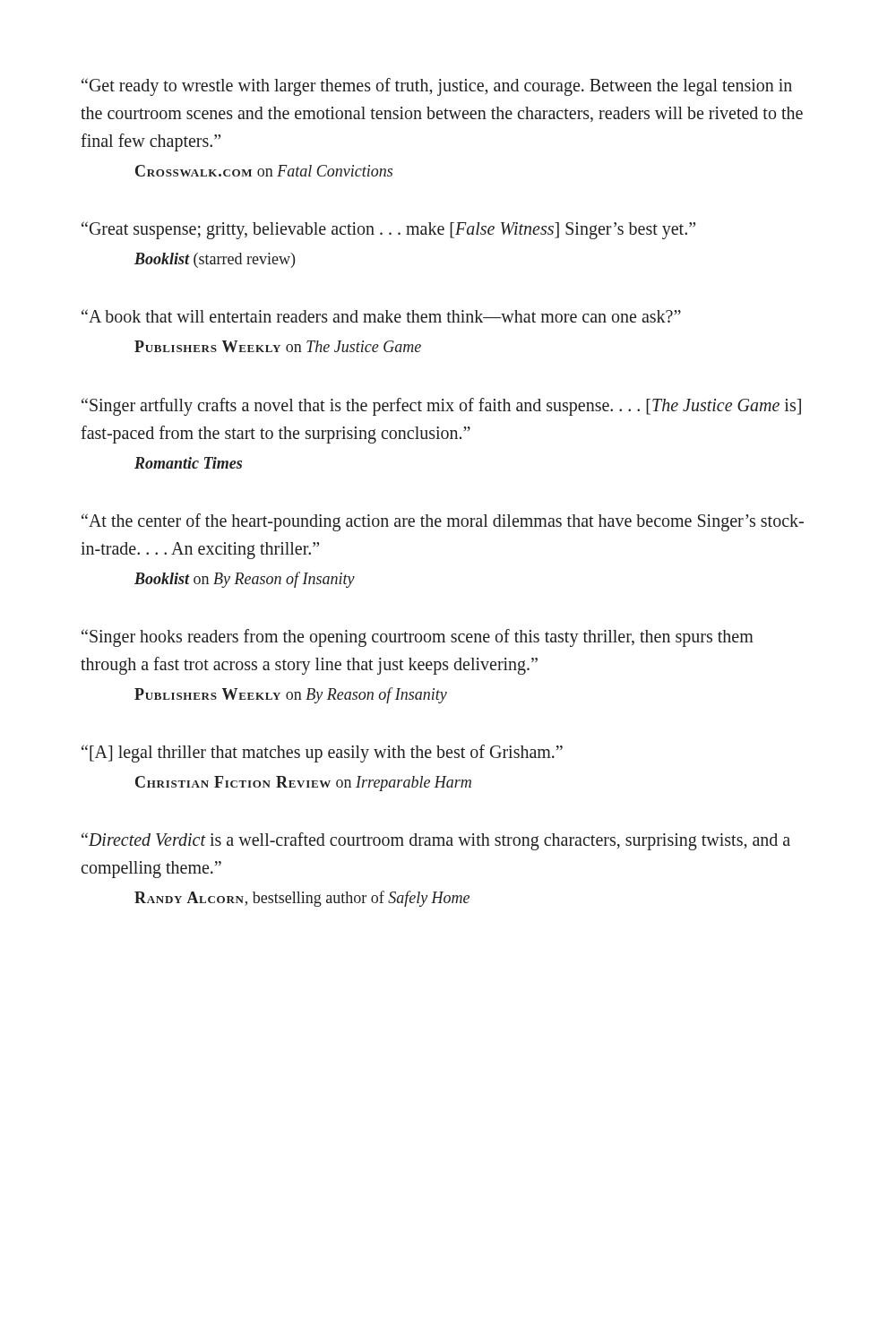896x1344 pixels.
Task: Navigate to the element starting "“Directed Verdict is a well-crafted courtroom drama"
Action: tap(436, 841)
